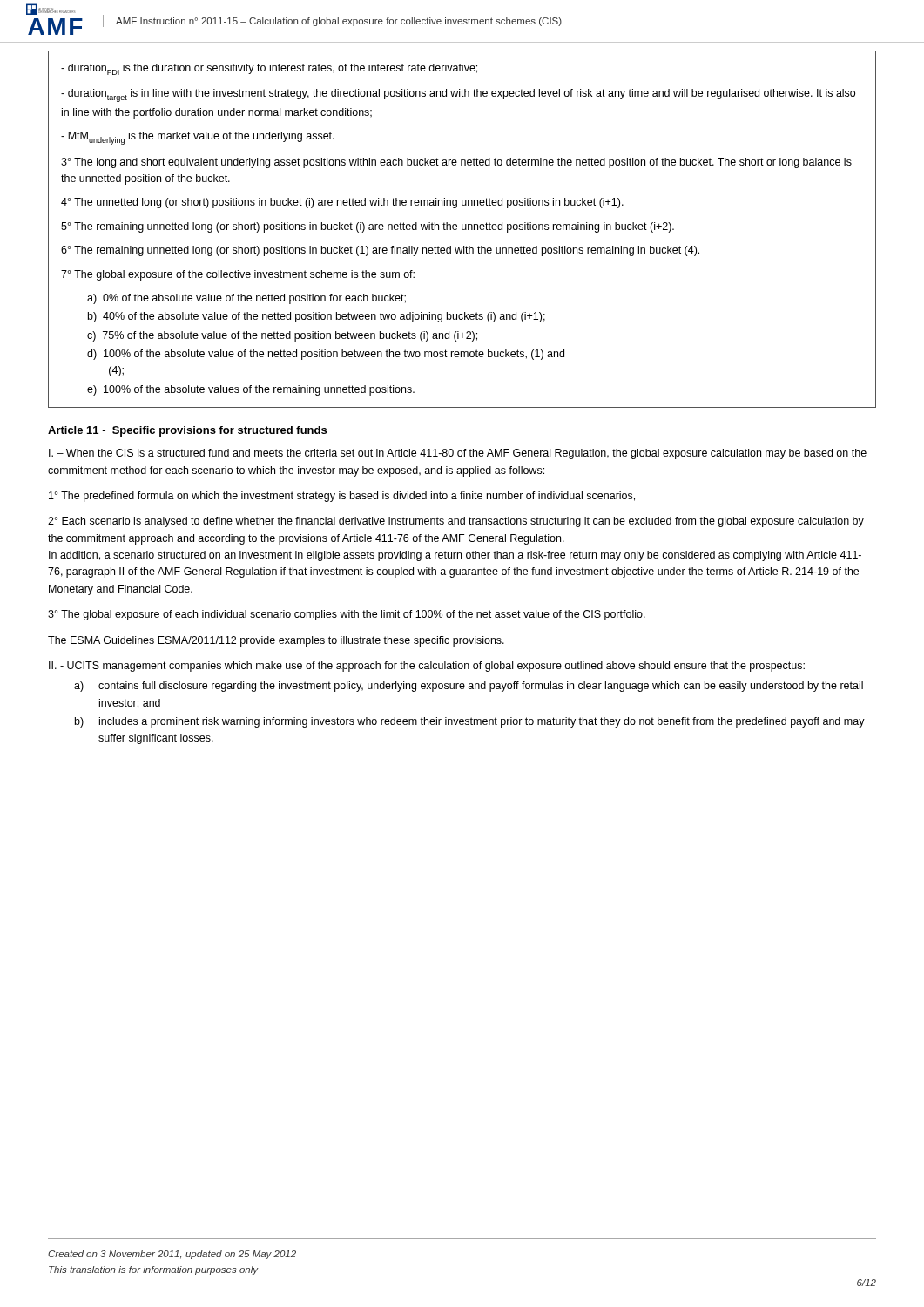This screenshot has width=924, height=1307.
Task: Locate the region starting "2° Each scenario is analysed to"
Action: 456,555
